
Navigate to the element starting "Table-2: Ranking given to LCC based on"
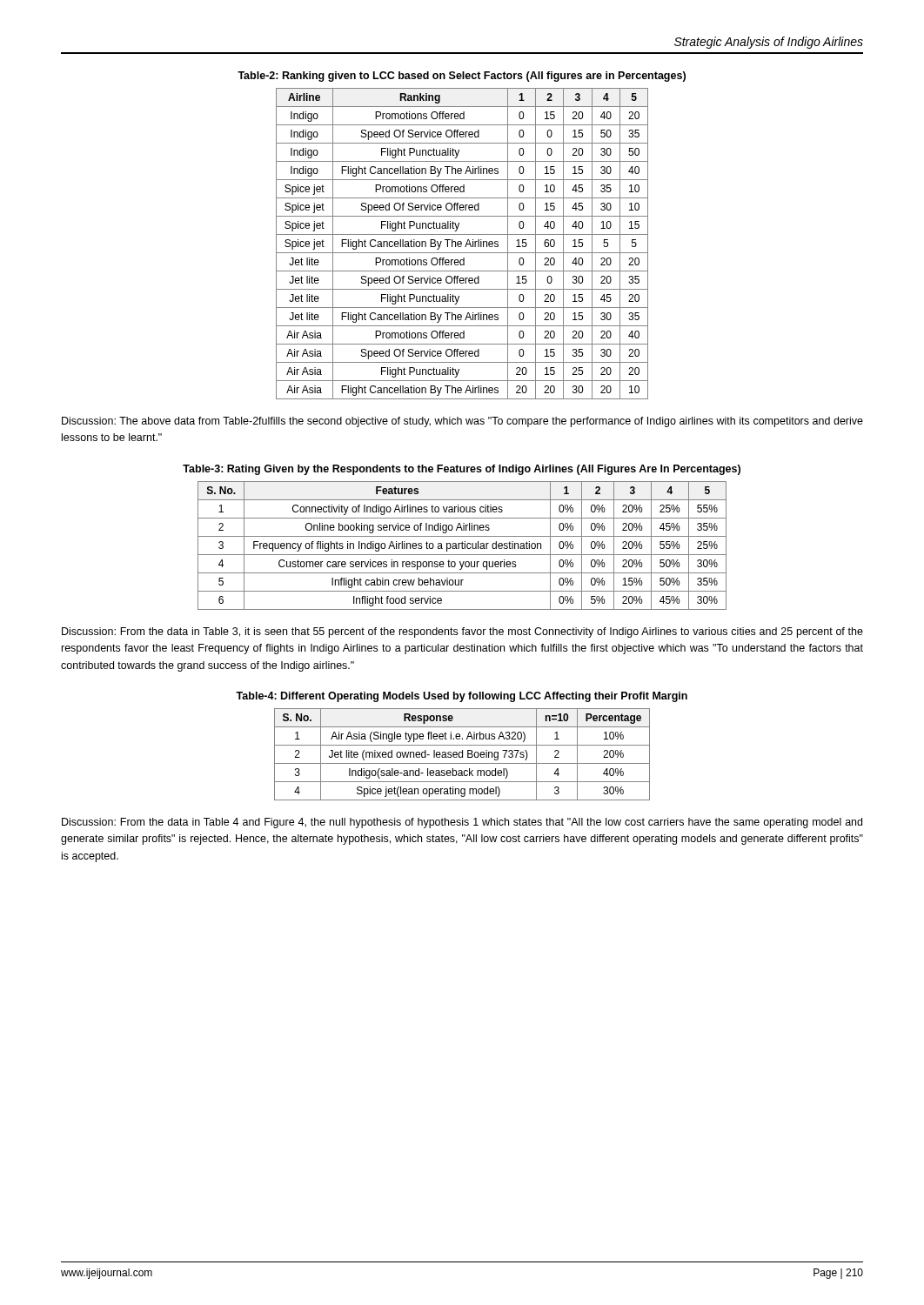[462, 76]
